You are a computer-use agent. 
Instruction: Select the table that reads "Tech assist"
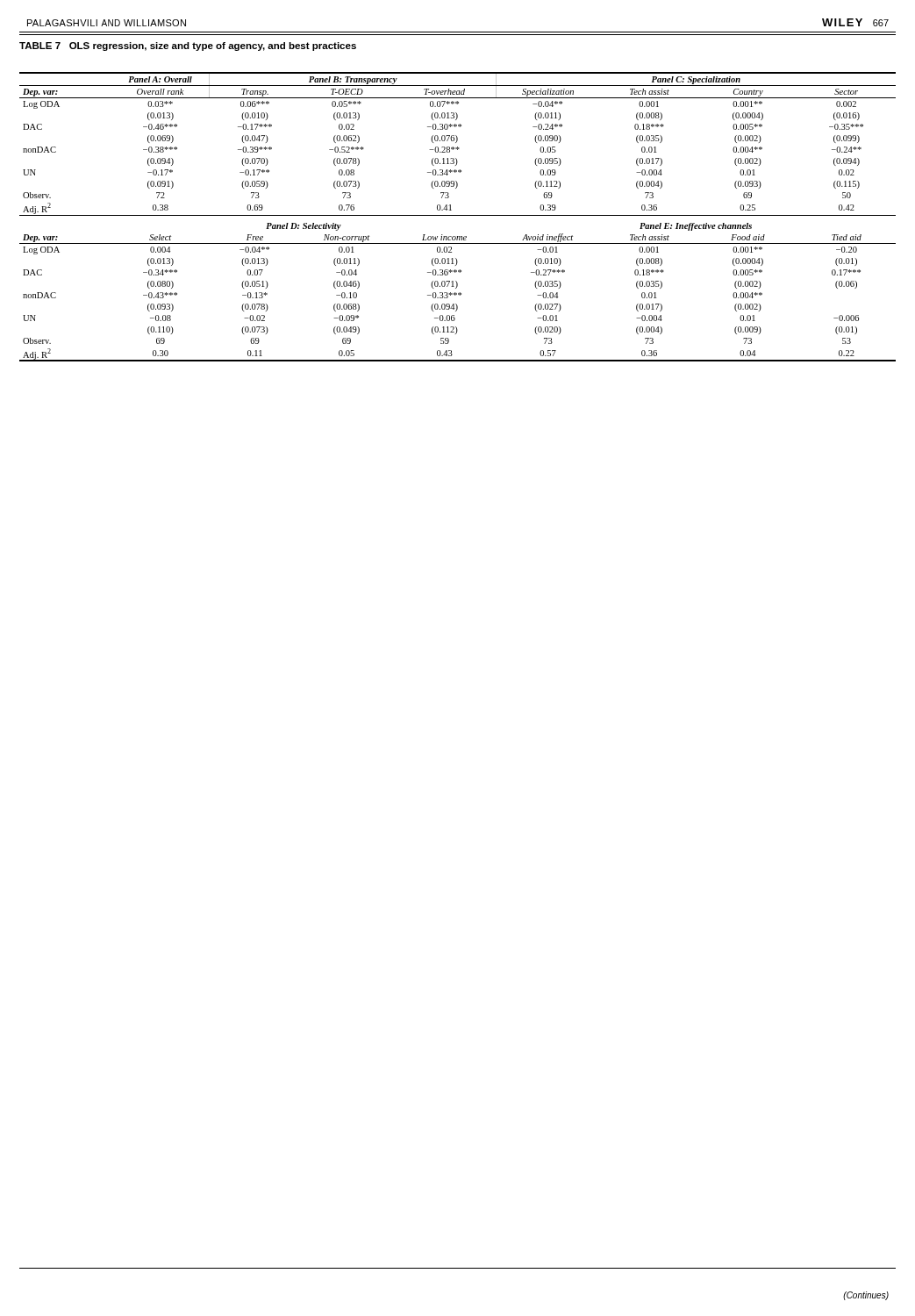(x=458, y=217)
